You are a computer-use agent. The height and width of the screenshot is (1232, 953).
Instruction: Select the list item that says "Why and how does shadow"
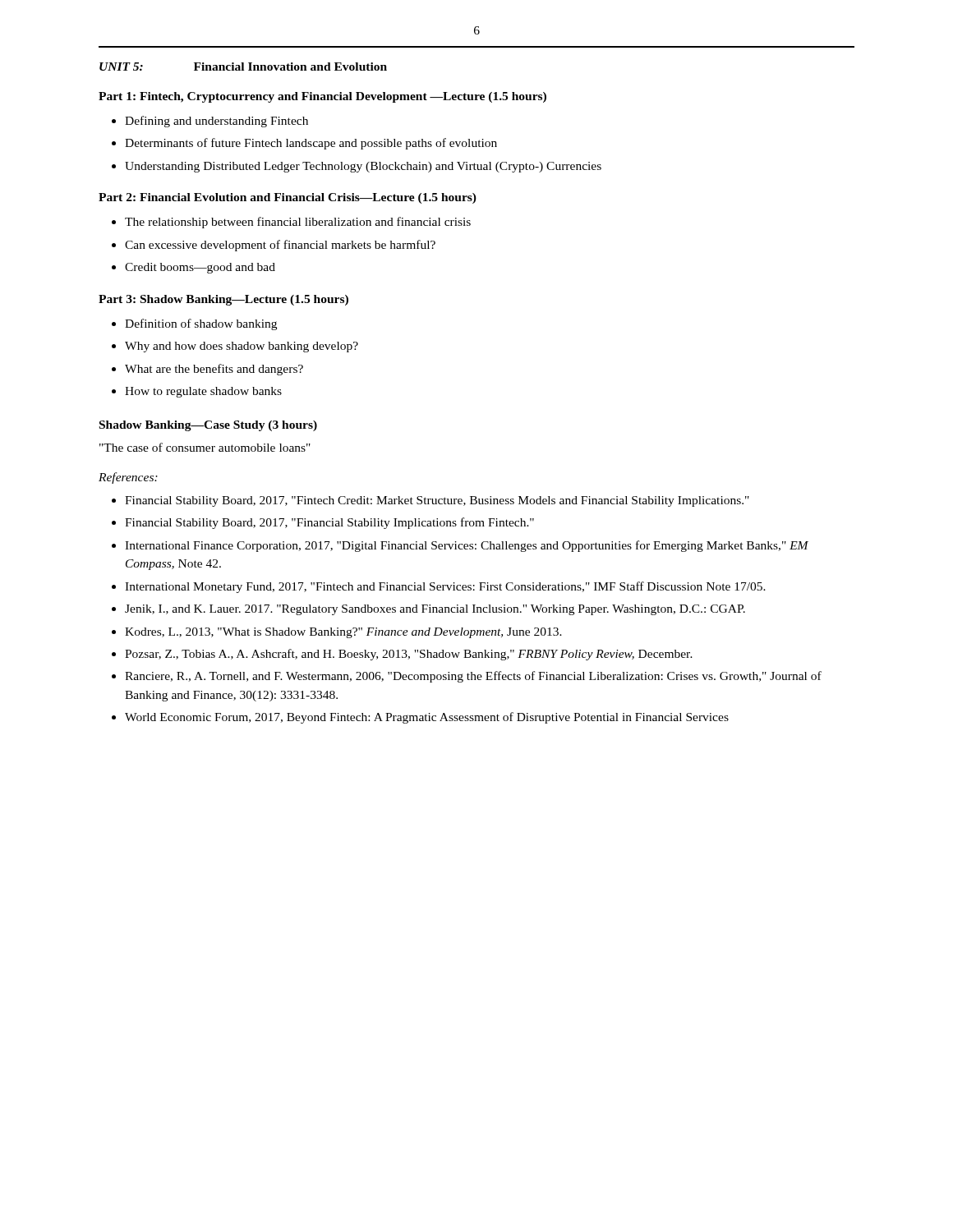point(242,346)
